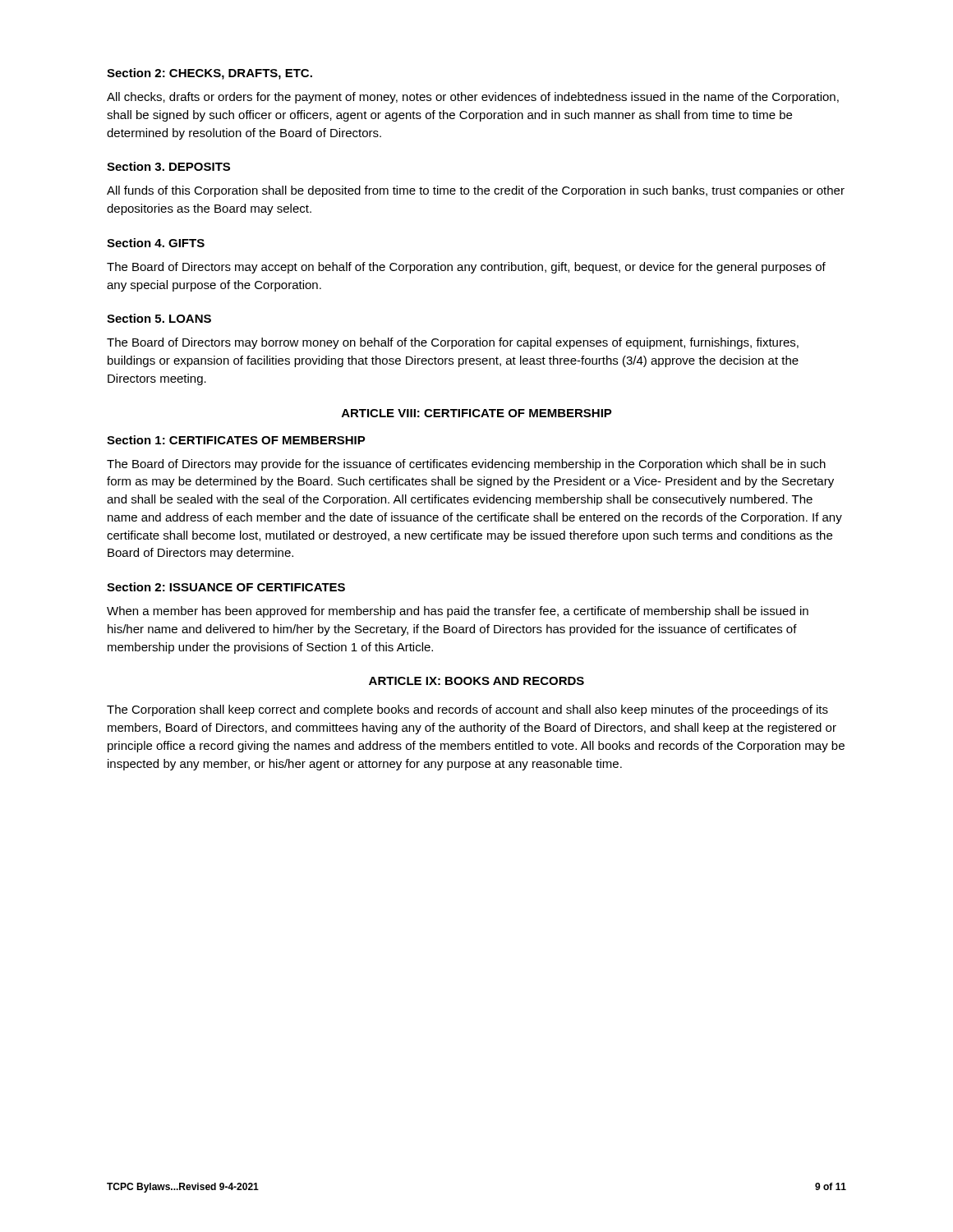Find the section header containing "Section 4. GIFTS"

(x=156, y=243)
